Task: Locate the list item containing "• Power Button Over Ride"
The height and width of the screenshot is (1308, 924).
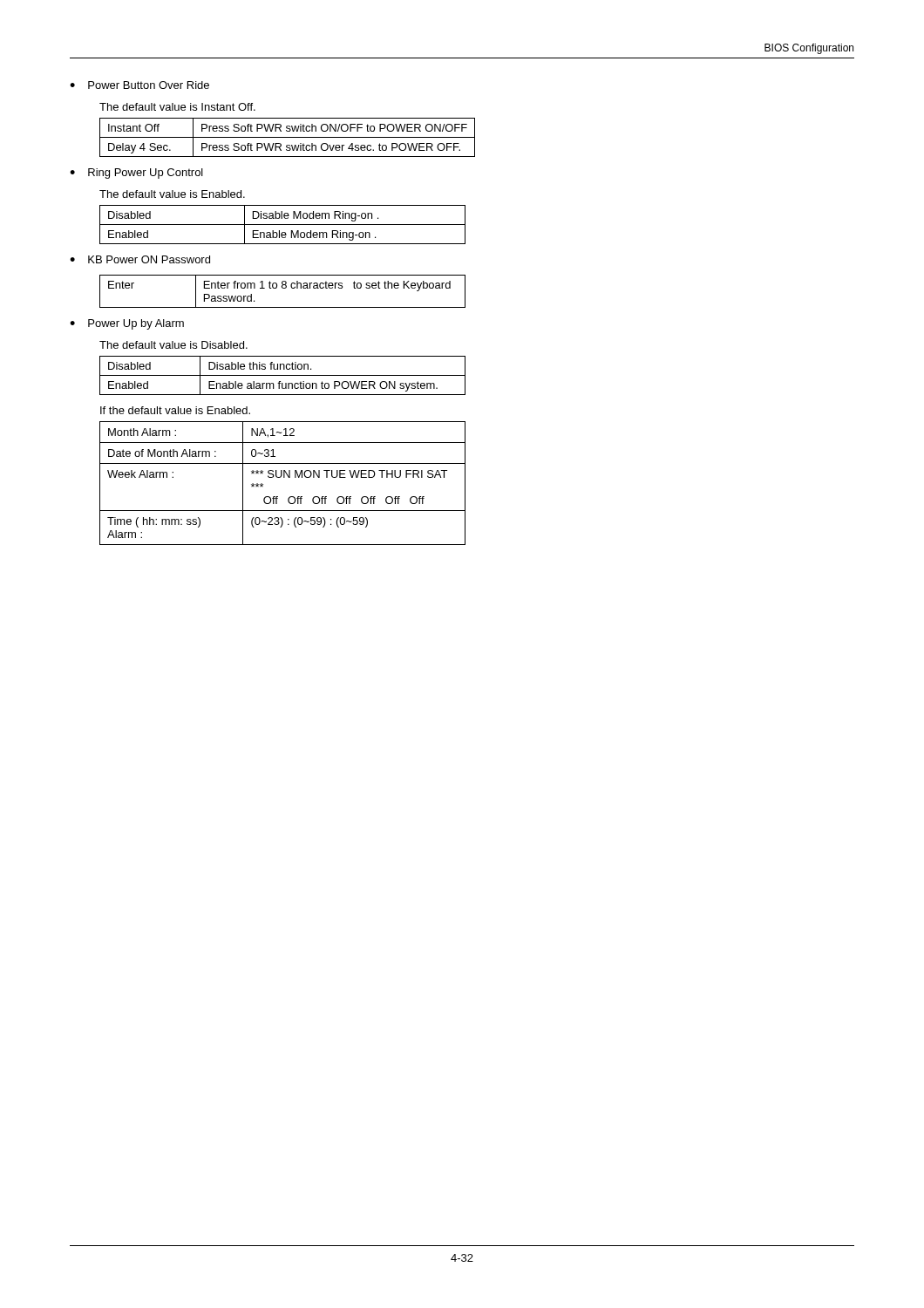Action: pos(140,87)
